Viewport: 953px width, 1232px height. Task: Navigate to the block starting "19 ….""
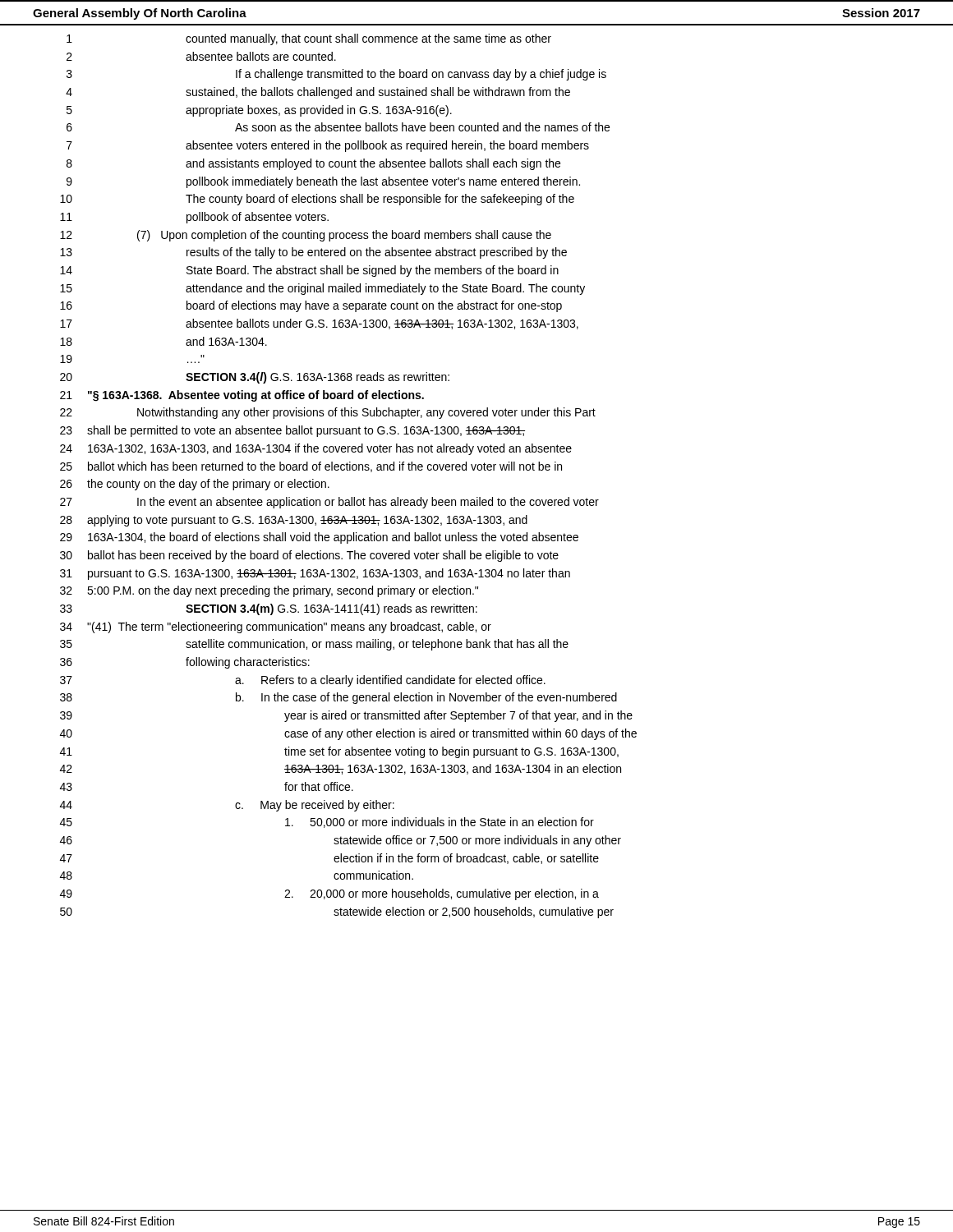(63, 359)
